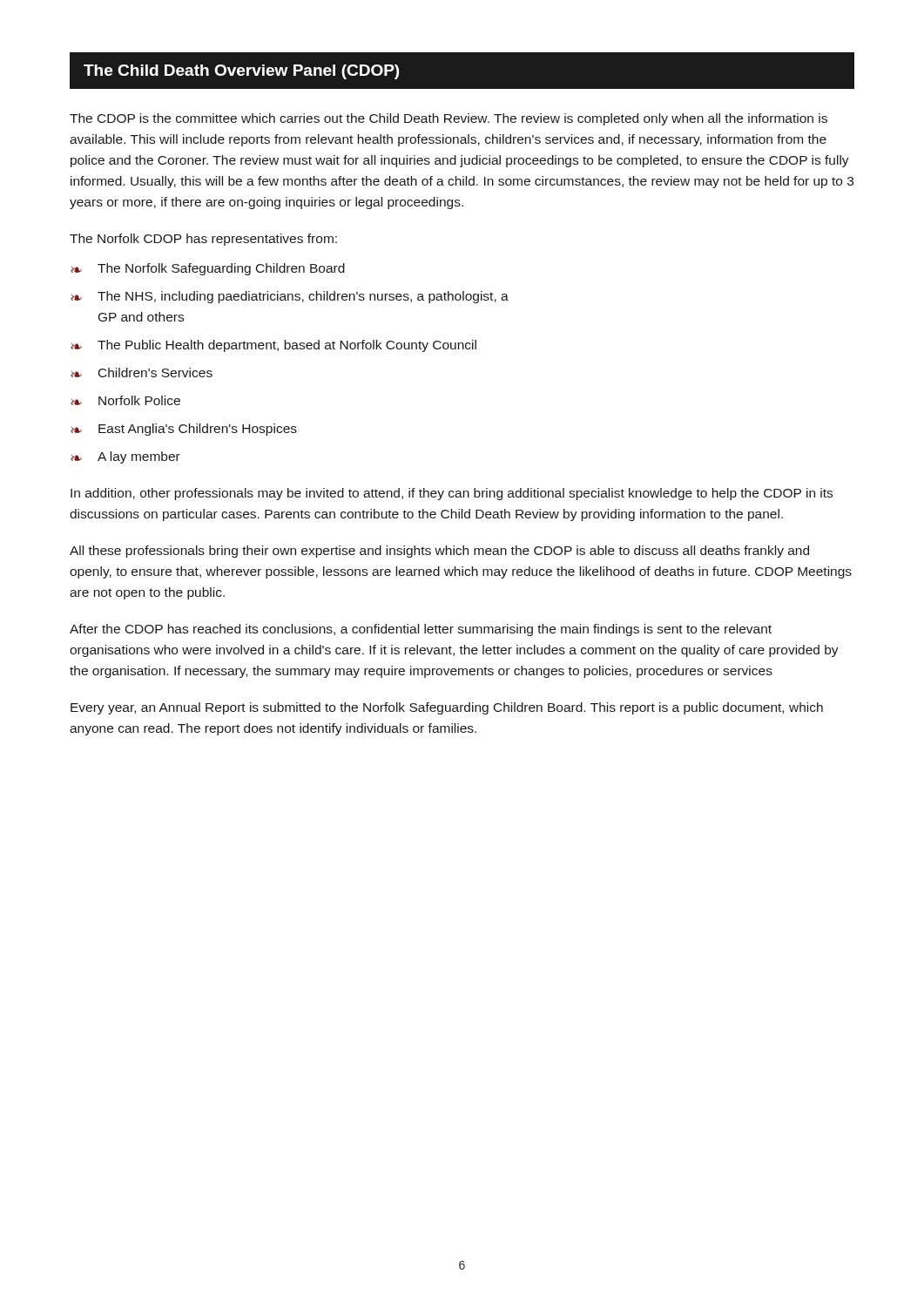Click on the element starting "❧ Children's Services"
This screenshot has width=924, height=1307.
[142, 372]
